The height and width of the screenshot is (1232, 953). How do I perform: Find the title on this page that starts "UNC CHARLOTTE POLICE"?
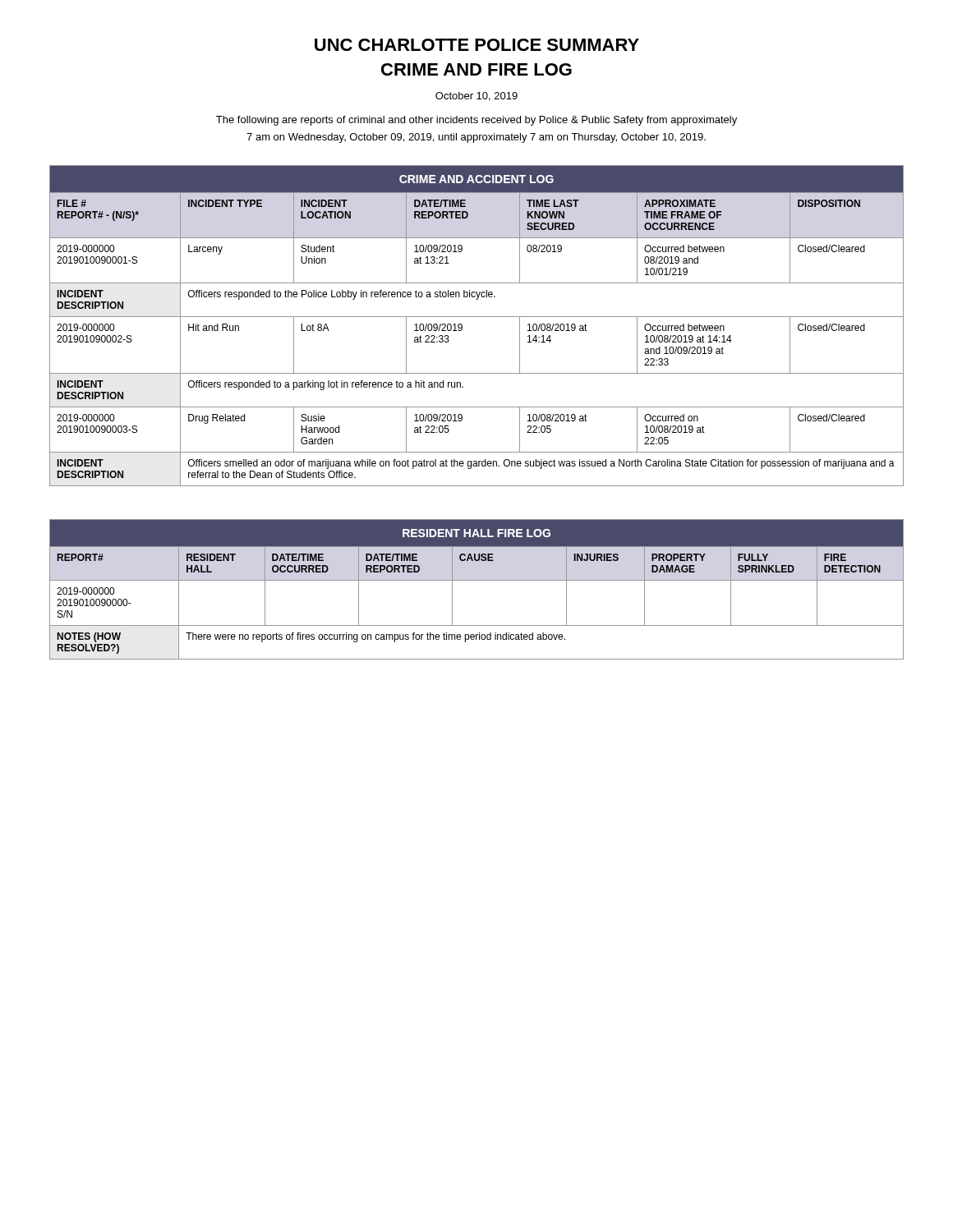pos(476,57)
